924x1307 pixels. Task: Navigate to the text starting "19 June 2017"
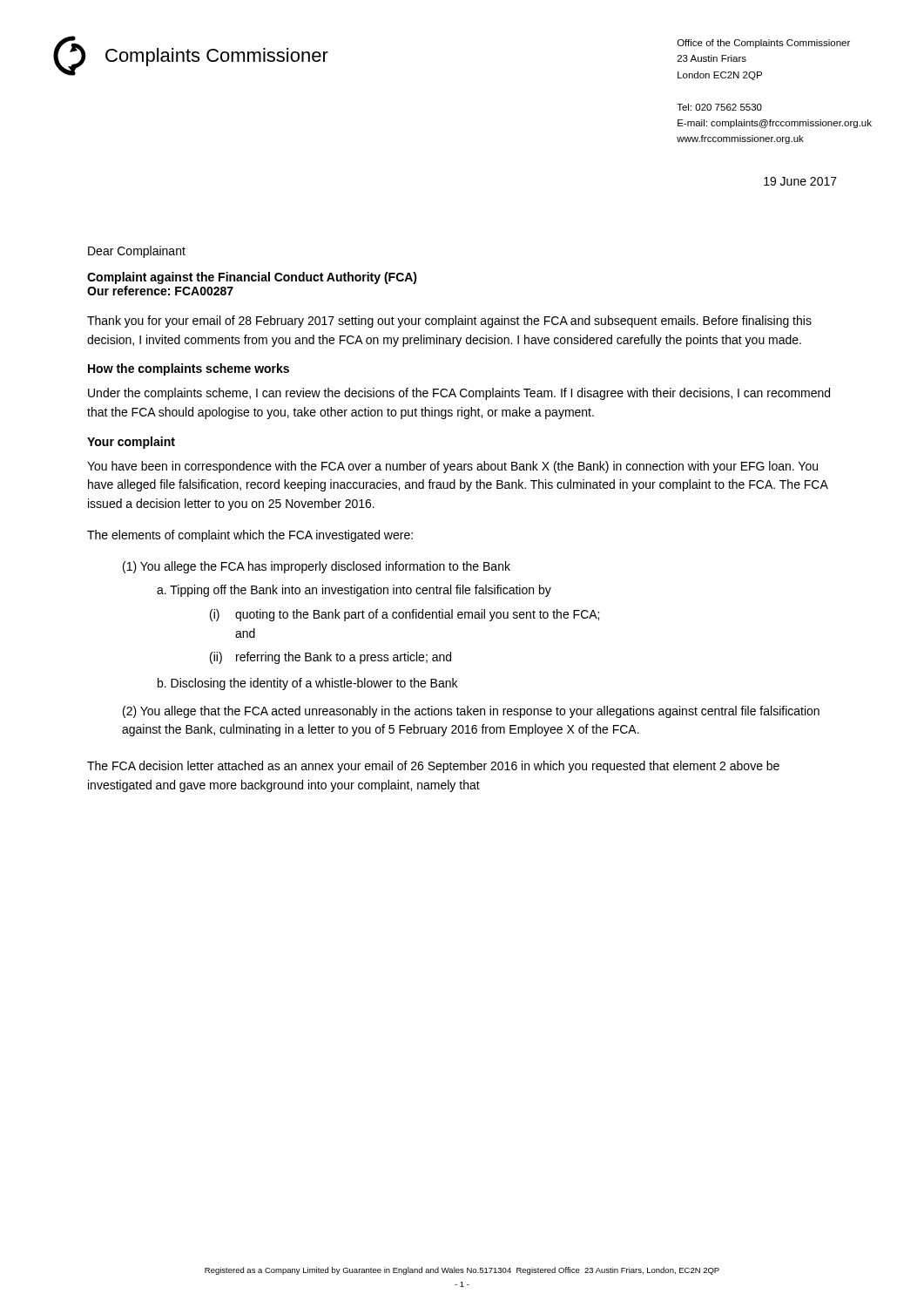click(x=800, y=181)
